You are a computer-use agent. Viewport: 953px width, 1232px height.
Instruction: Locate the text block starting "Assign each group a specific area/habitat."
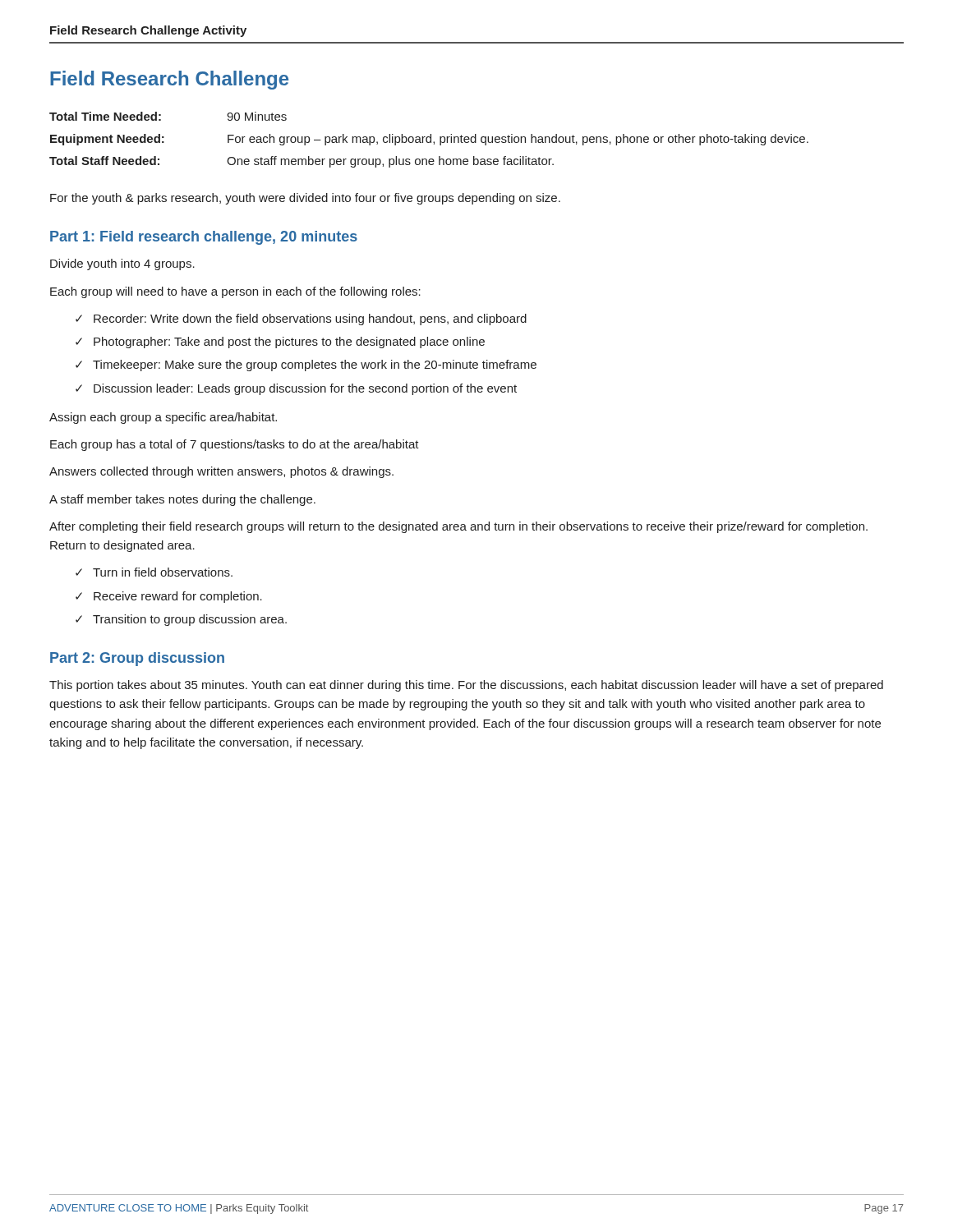(164, 417)
